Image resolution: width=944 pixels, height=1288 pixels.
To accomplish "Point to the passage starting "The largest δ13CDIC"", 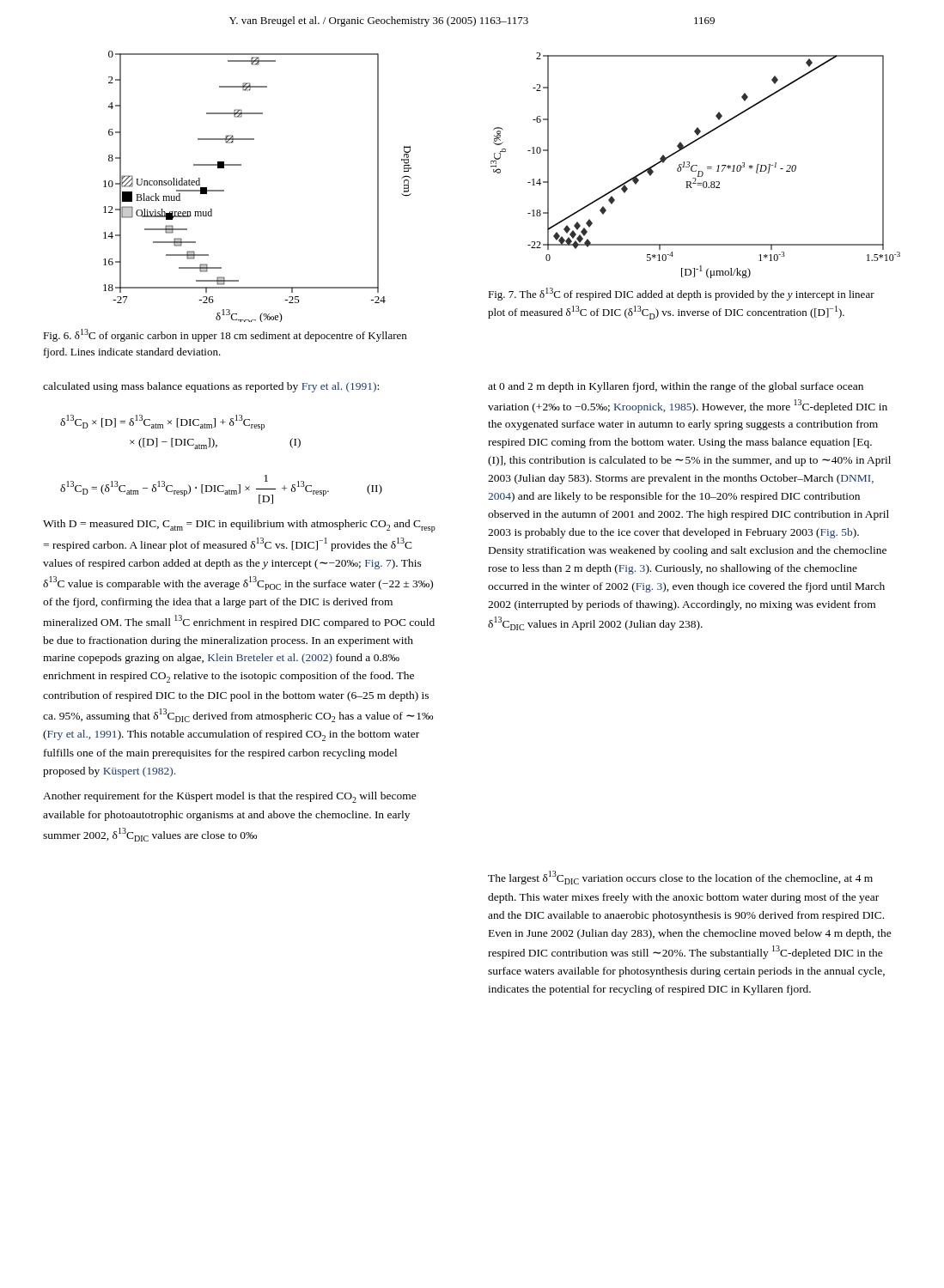I will (690, 932).
